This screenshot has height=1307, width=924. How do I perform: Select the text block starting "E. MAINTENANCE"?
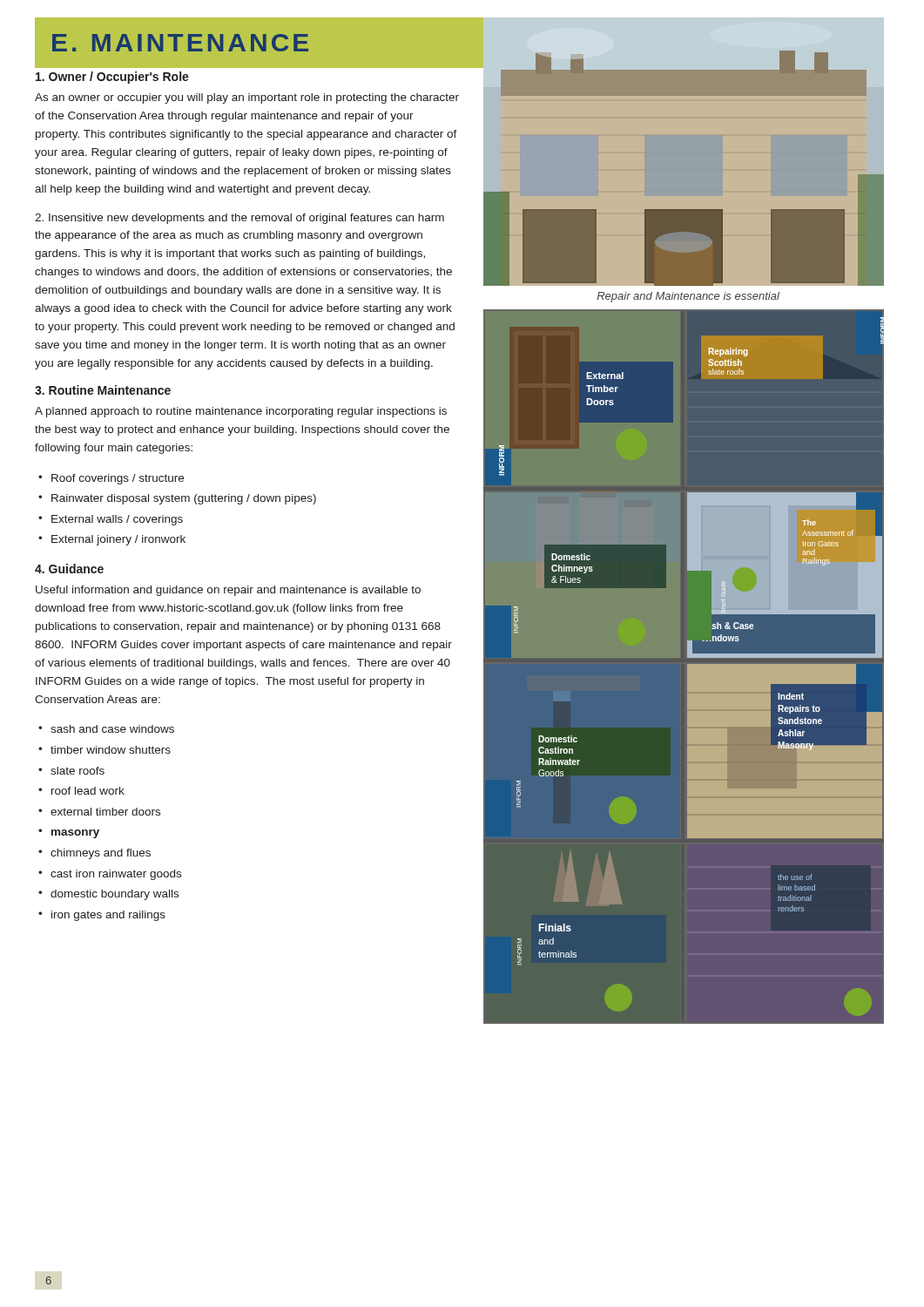(x=265, y=43)
